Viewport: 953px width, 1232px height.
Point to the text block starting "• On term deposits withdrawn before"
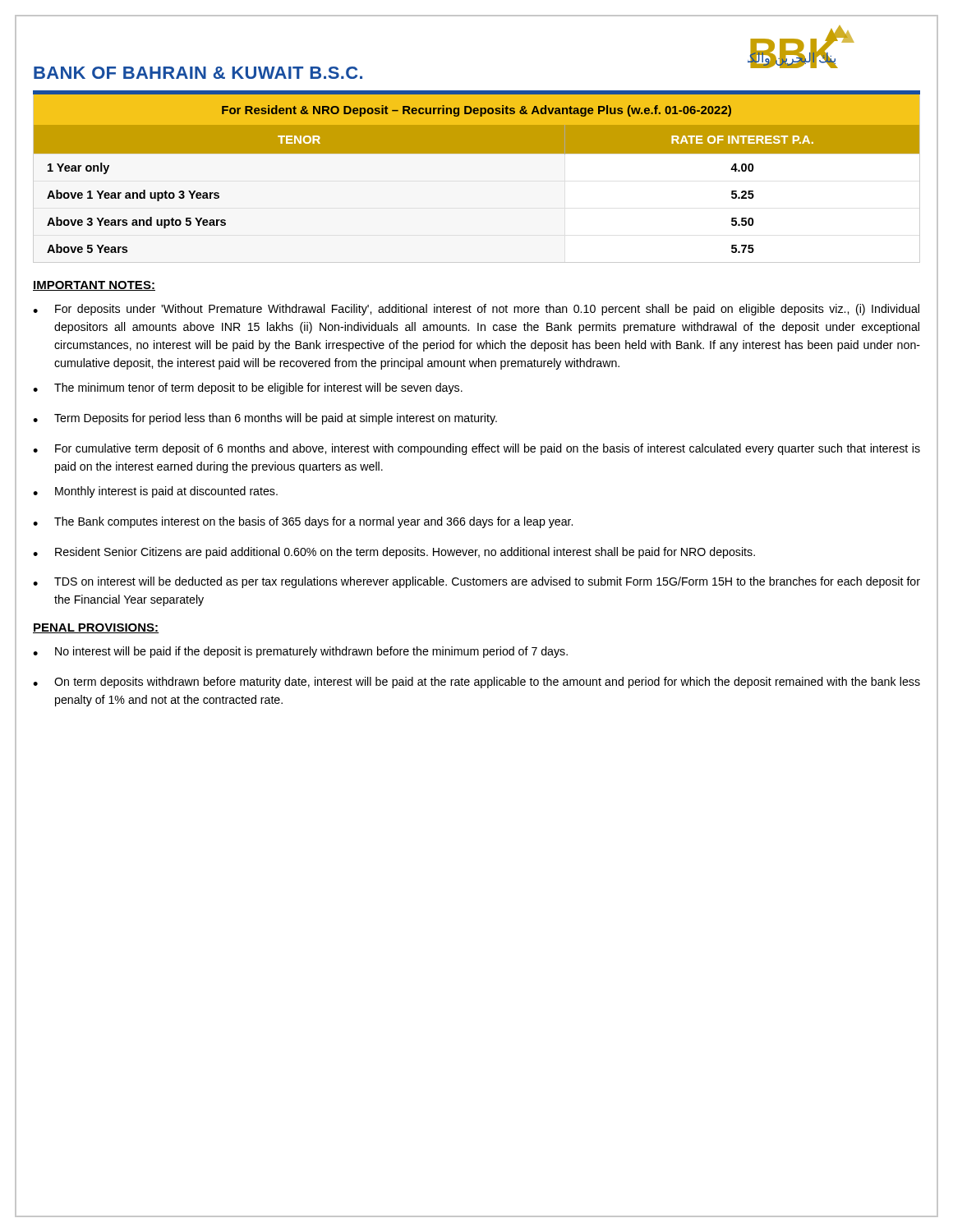pos(476,691)
